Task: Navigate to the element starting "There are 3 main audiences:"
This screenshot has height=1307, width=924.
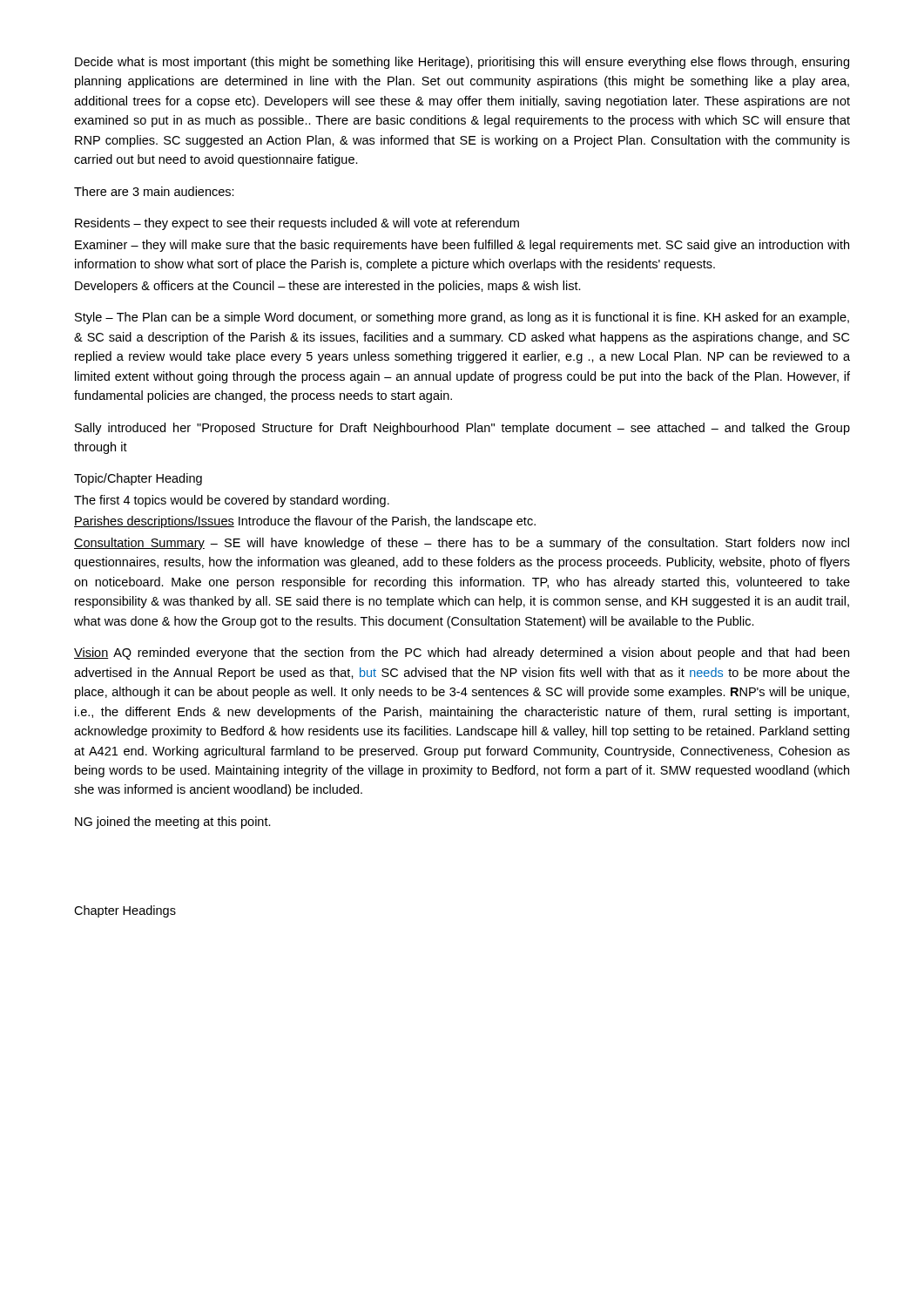Action: click(x=154, y=192)
